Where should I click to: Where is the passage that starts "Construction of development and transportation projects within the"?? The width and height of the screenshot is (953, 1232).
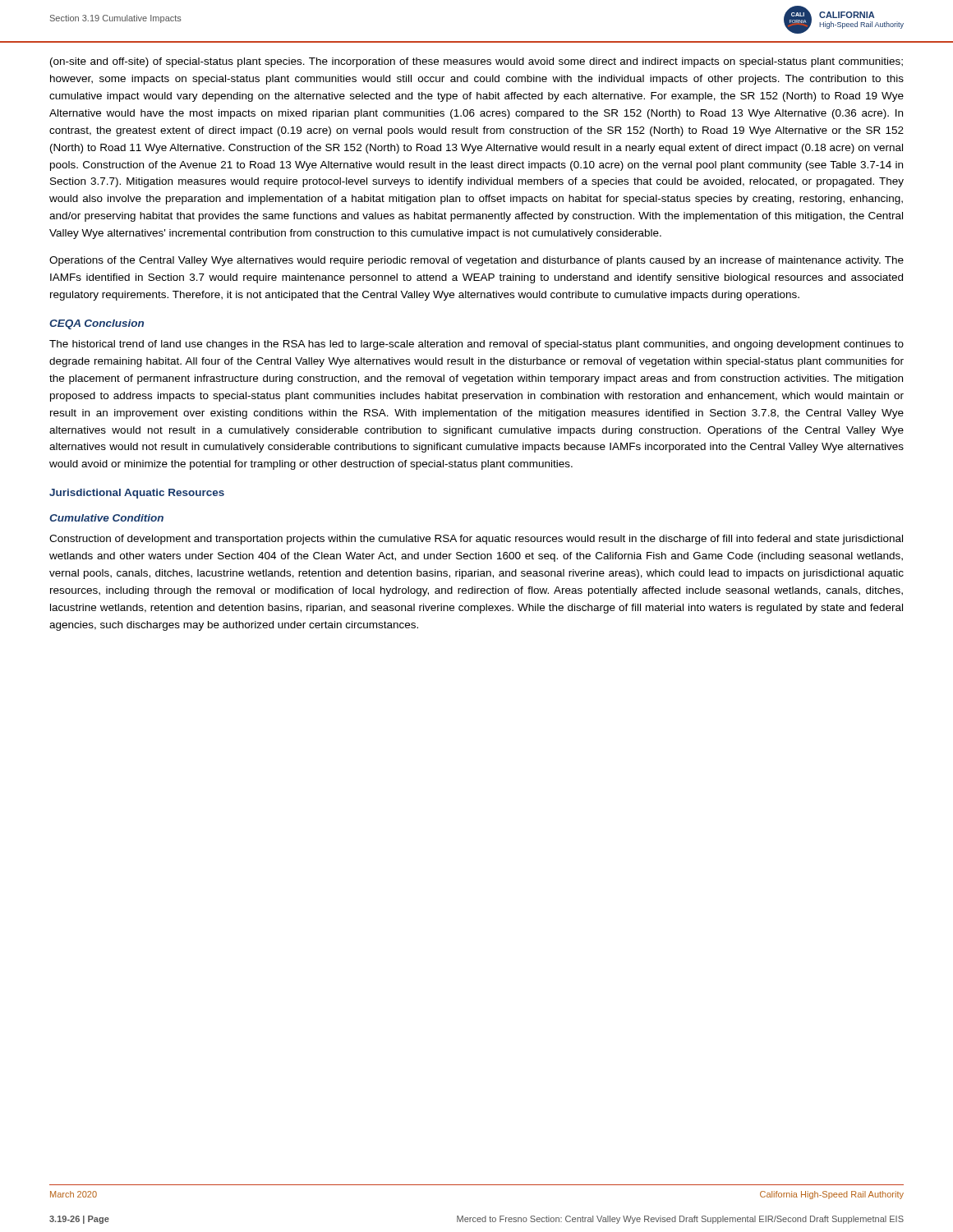476,582
